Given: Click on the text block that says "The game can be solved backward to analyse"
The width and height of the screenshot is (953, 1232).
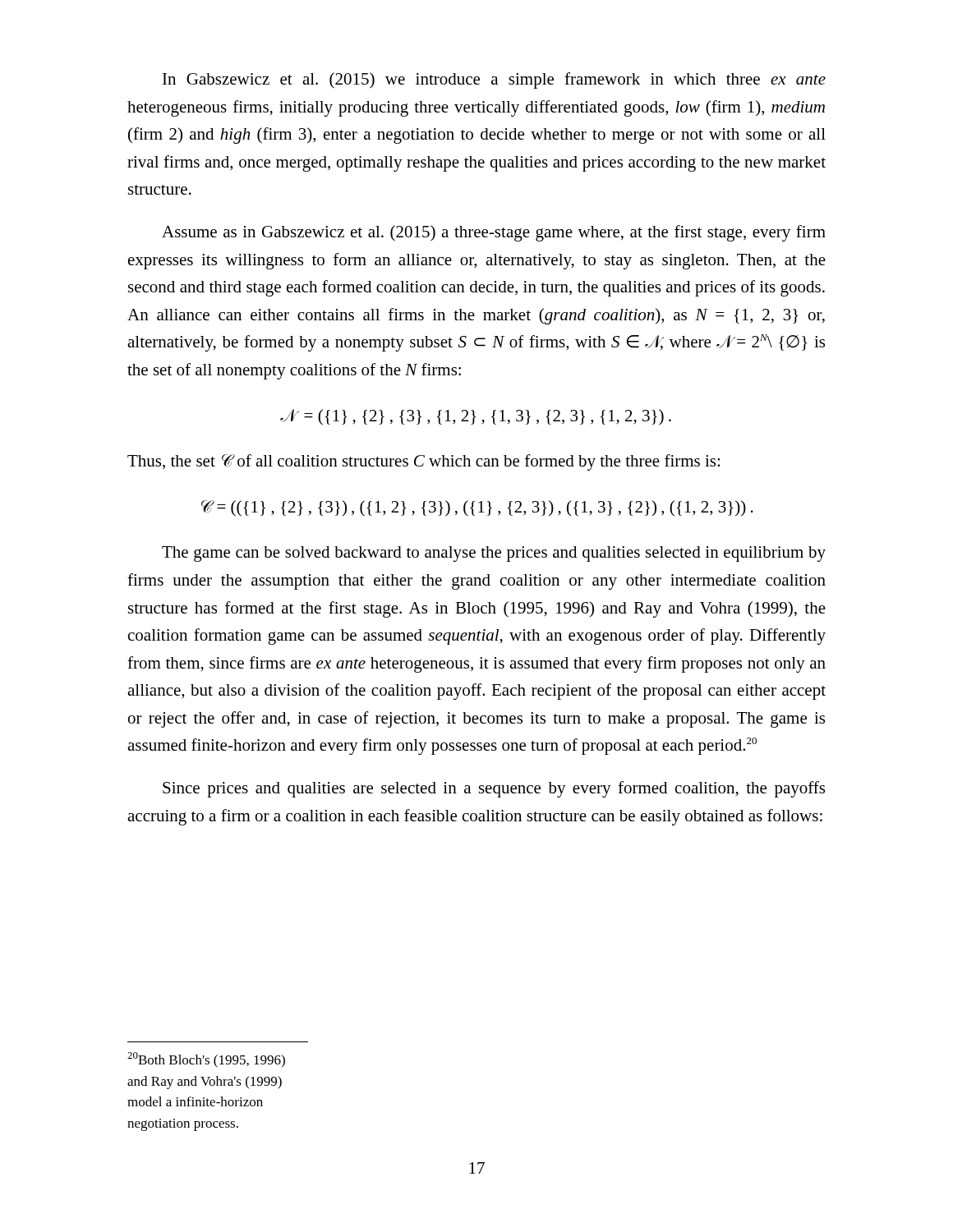Looking at the screenshot, I should click(x=476, y=649).
